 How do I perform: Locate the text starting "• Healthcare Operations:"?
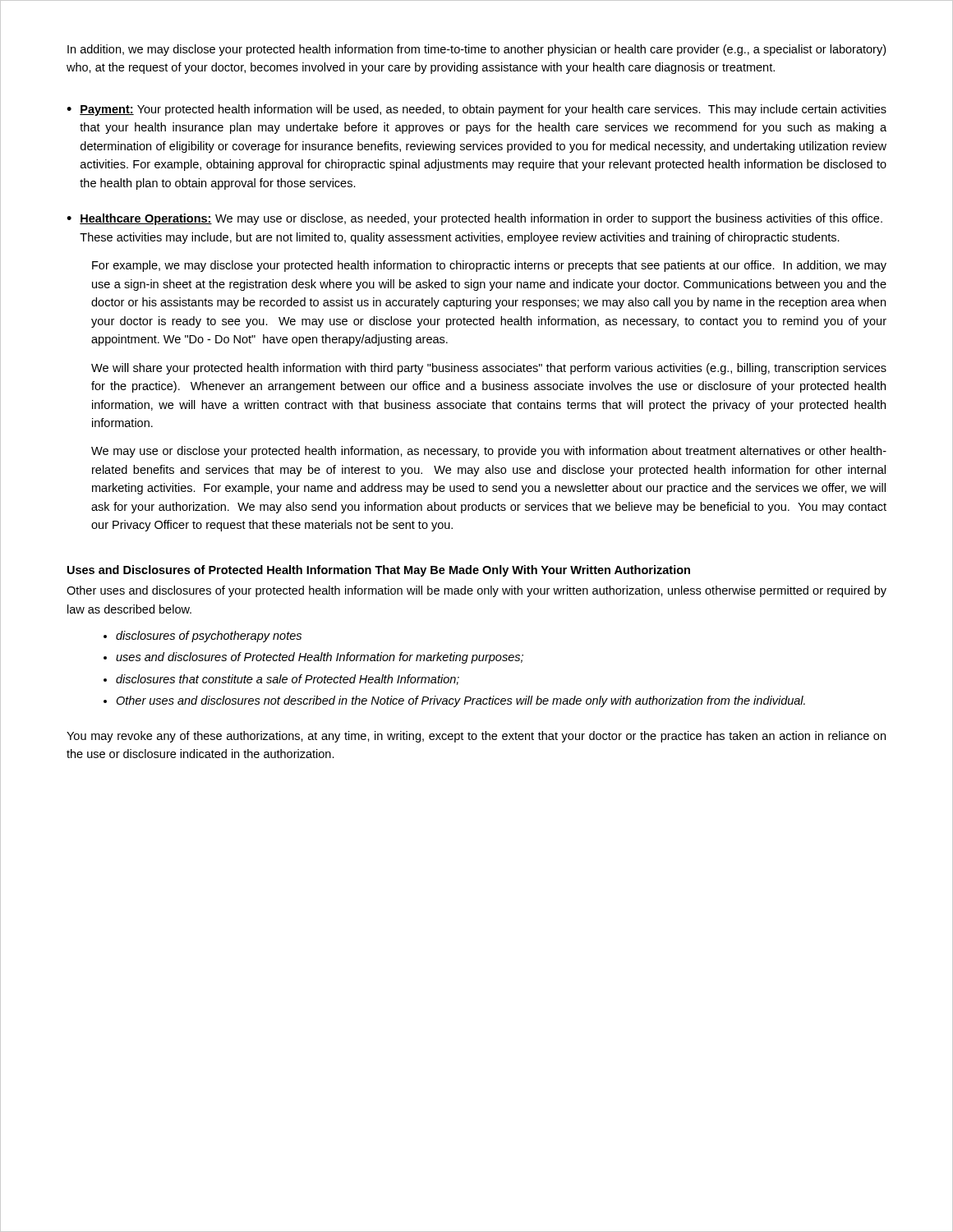[x=476, y=228]
